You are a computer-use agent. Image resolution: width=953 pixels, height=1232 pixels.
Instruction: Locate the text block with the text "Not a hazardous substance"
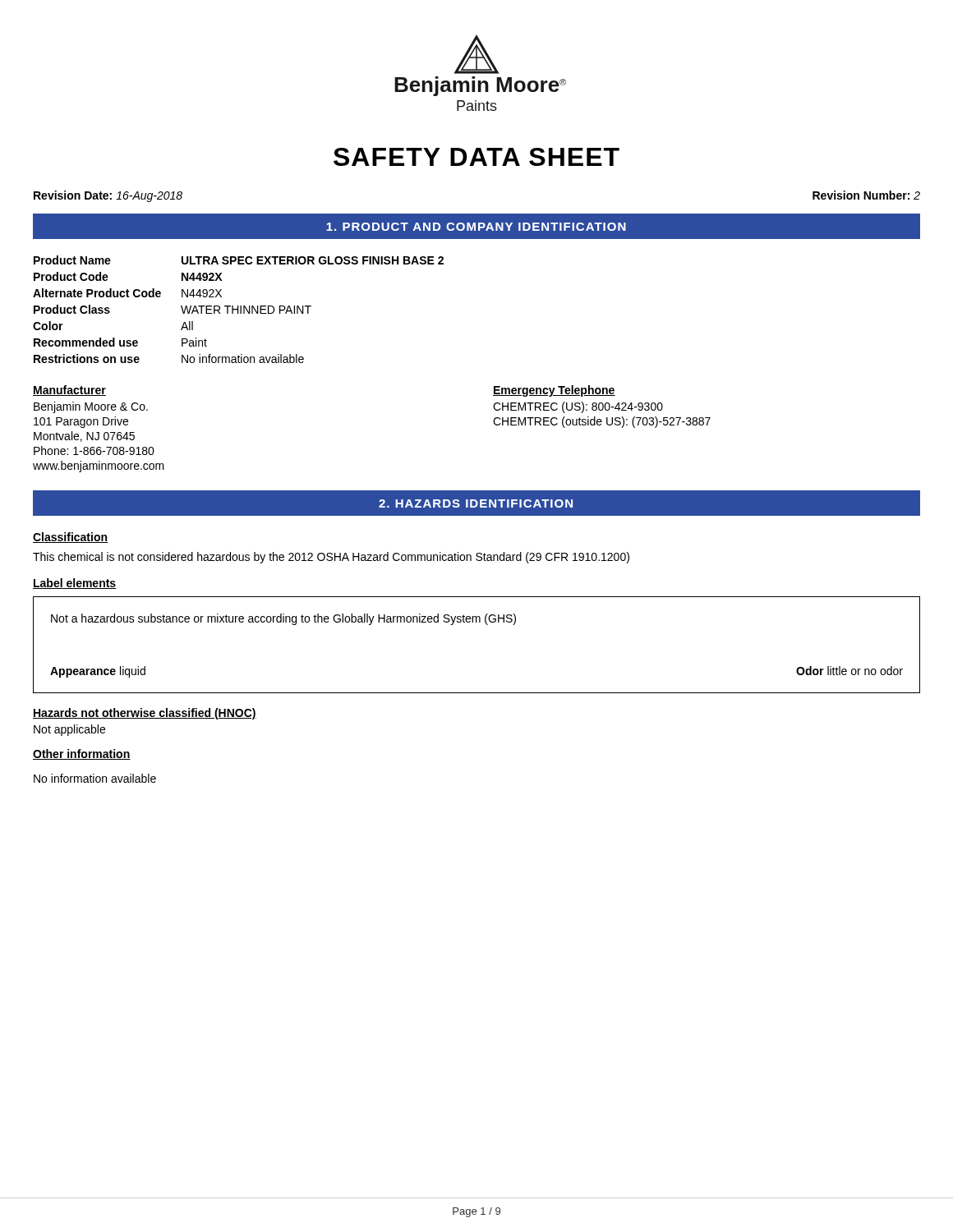pyautogui.click(x=283, y=619)
